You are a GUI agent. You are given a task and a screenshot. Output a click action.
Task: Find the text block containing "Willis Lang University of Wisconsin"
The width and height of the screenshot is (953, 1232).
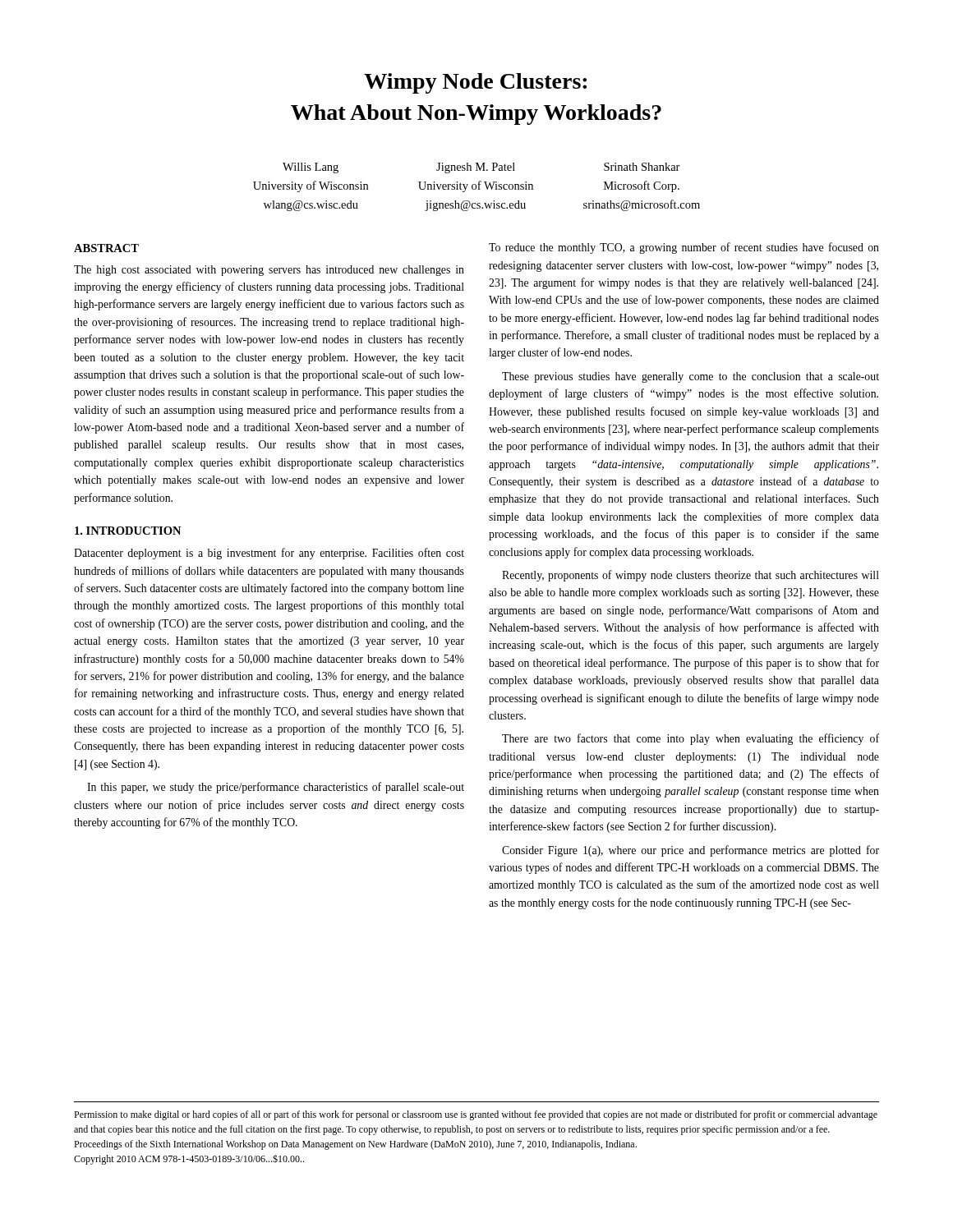[x=311, y=185]
